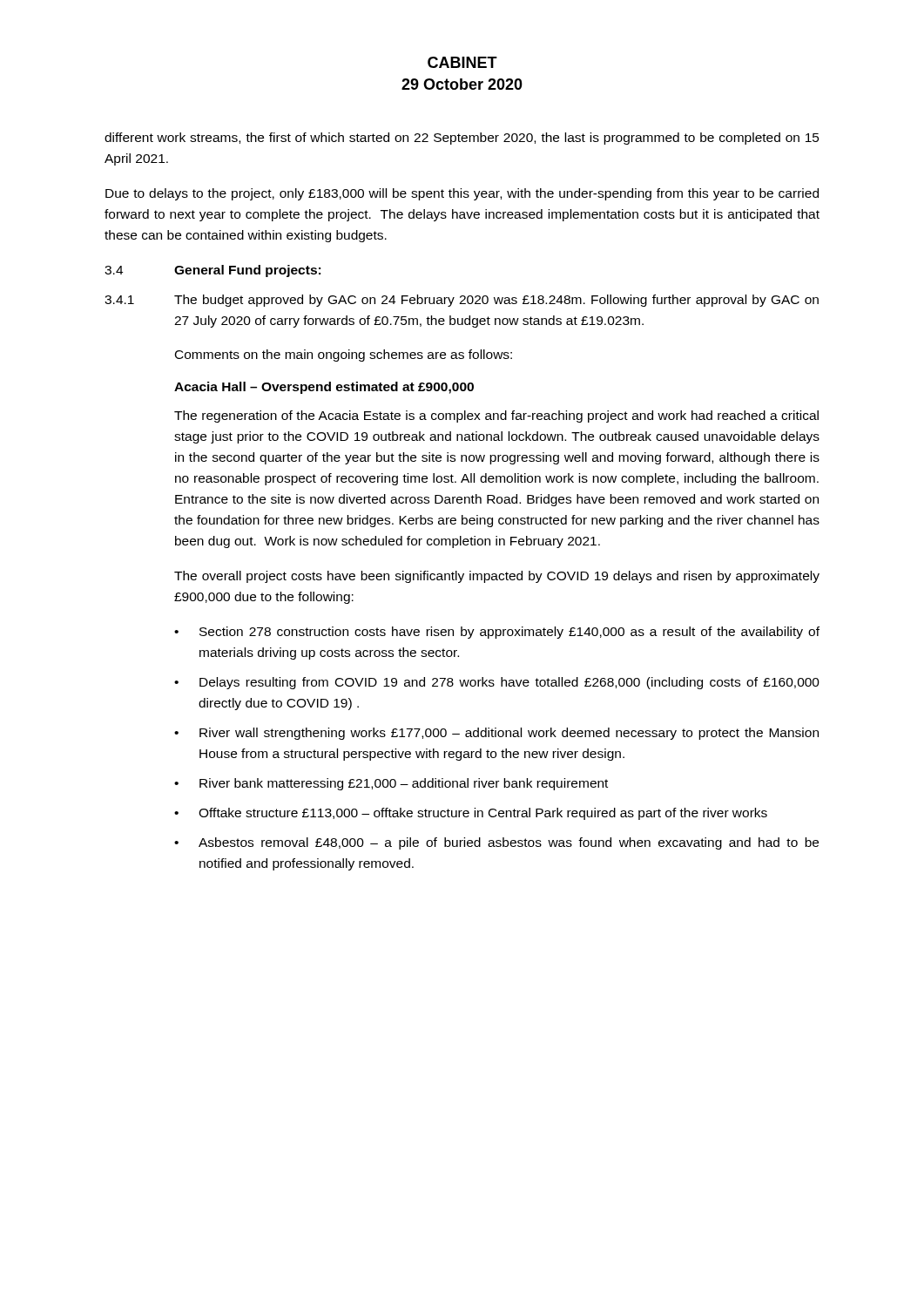Where is the passage that starts "The overall project"?

(x=497, y=586)
